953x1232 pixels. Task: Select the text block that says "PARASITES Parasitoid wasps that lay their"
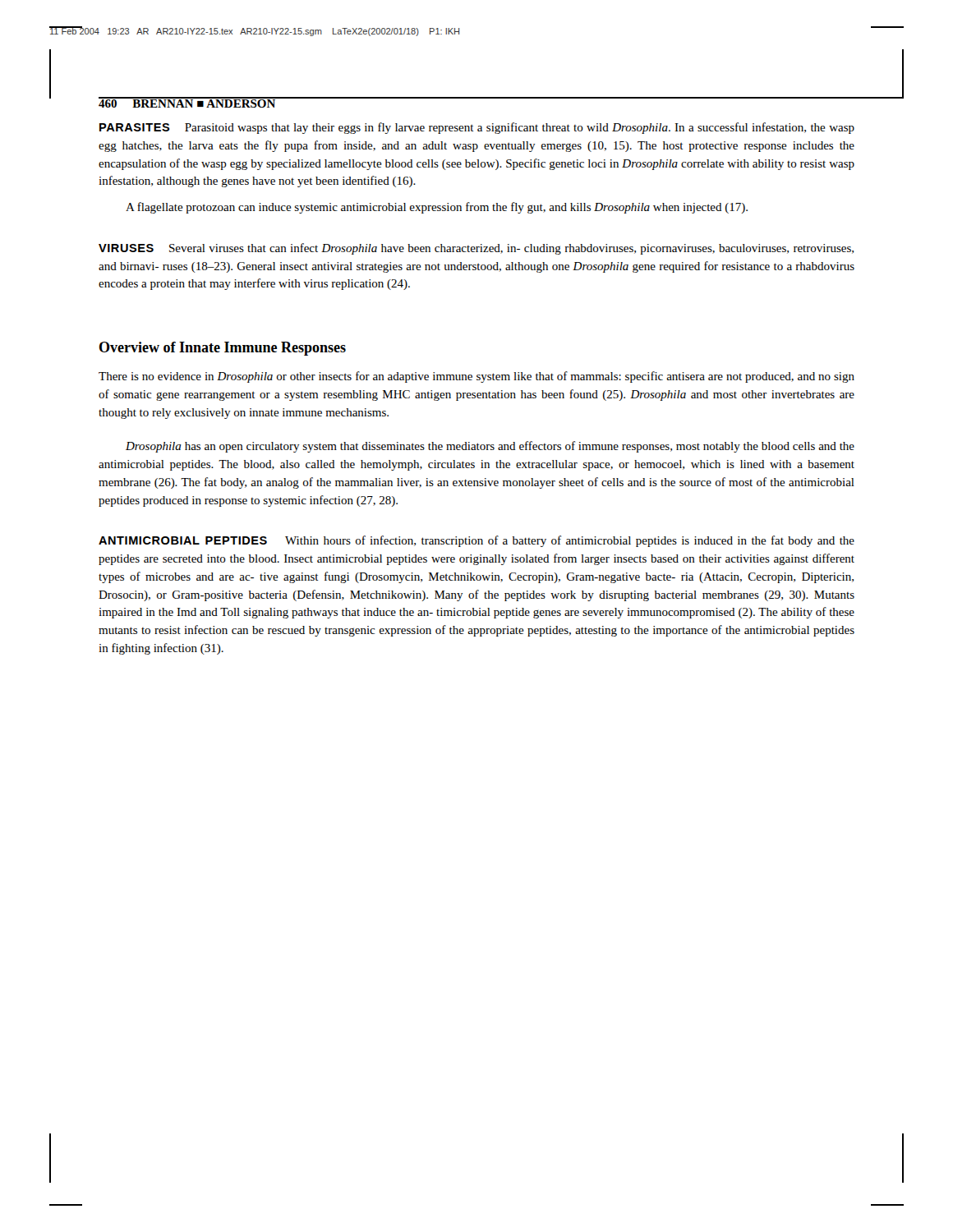click(x=476, y=154)
